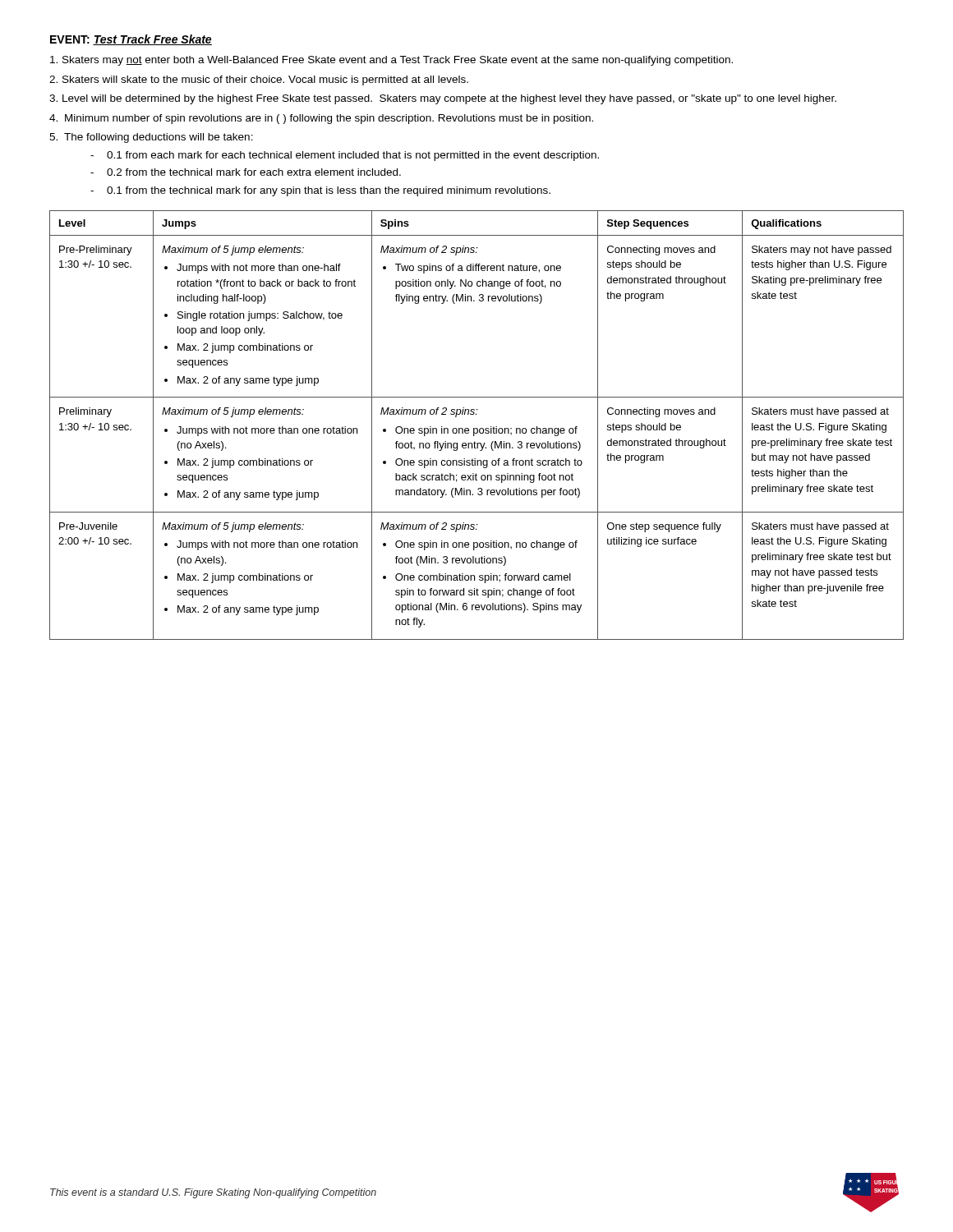Point to "EVENT: Test Track Free Skate"
953x1232 pixels.
130,39
